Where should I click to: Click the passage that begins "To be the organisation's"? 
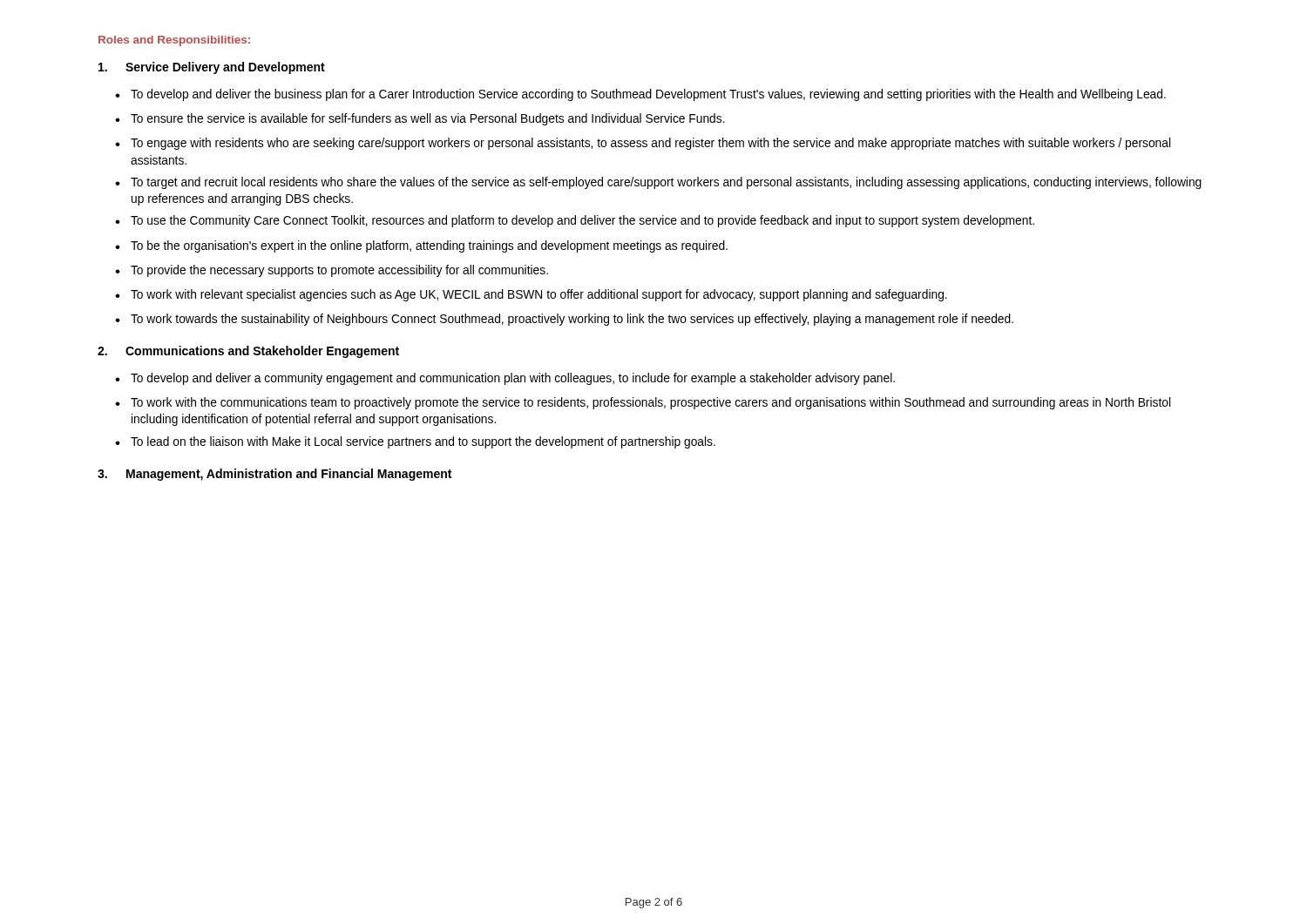click(430, 246)
